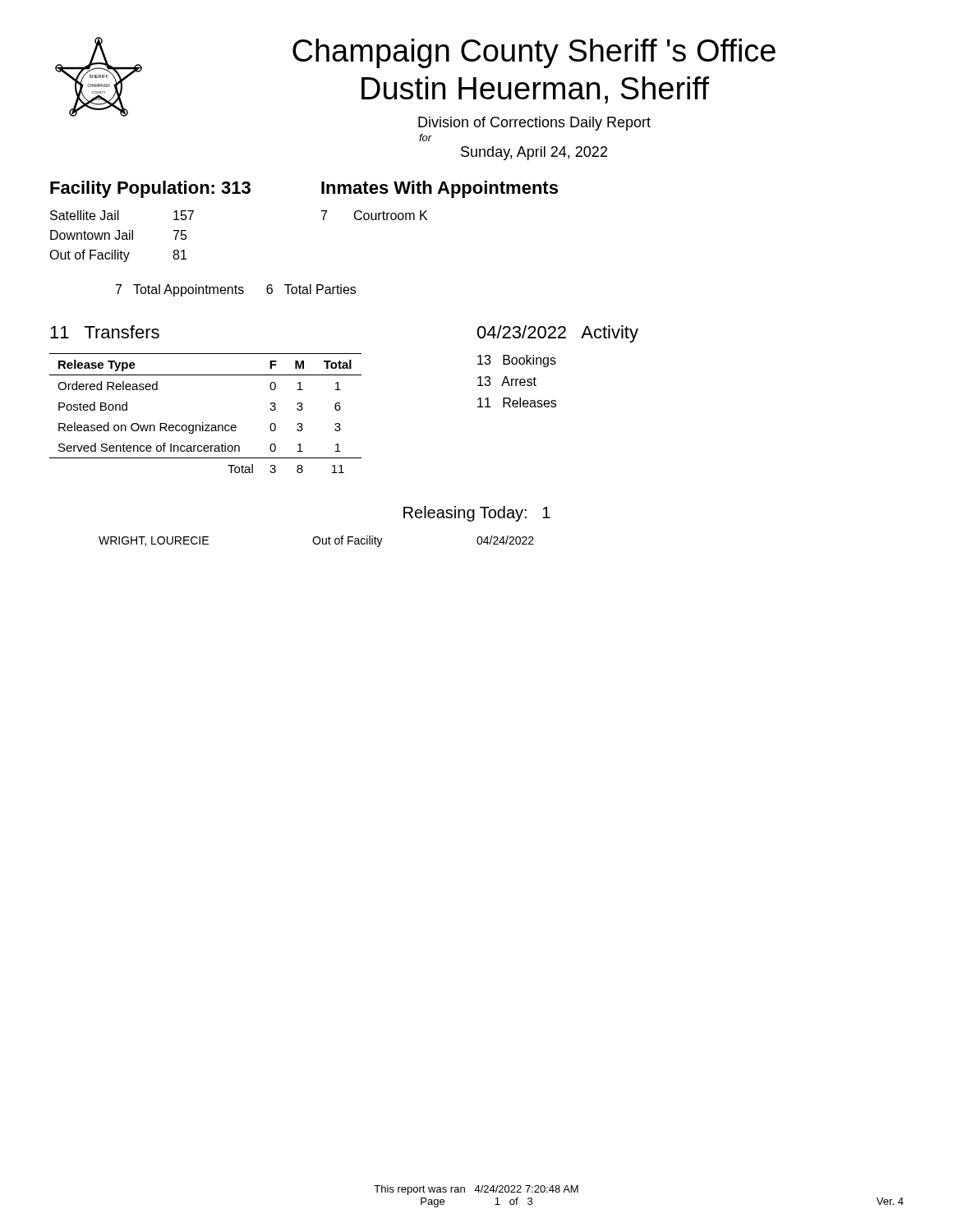Click where it says "7 Courtroom K"

[374, 216]
